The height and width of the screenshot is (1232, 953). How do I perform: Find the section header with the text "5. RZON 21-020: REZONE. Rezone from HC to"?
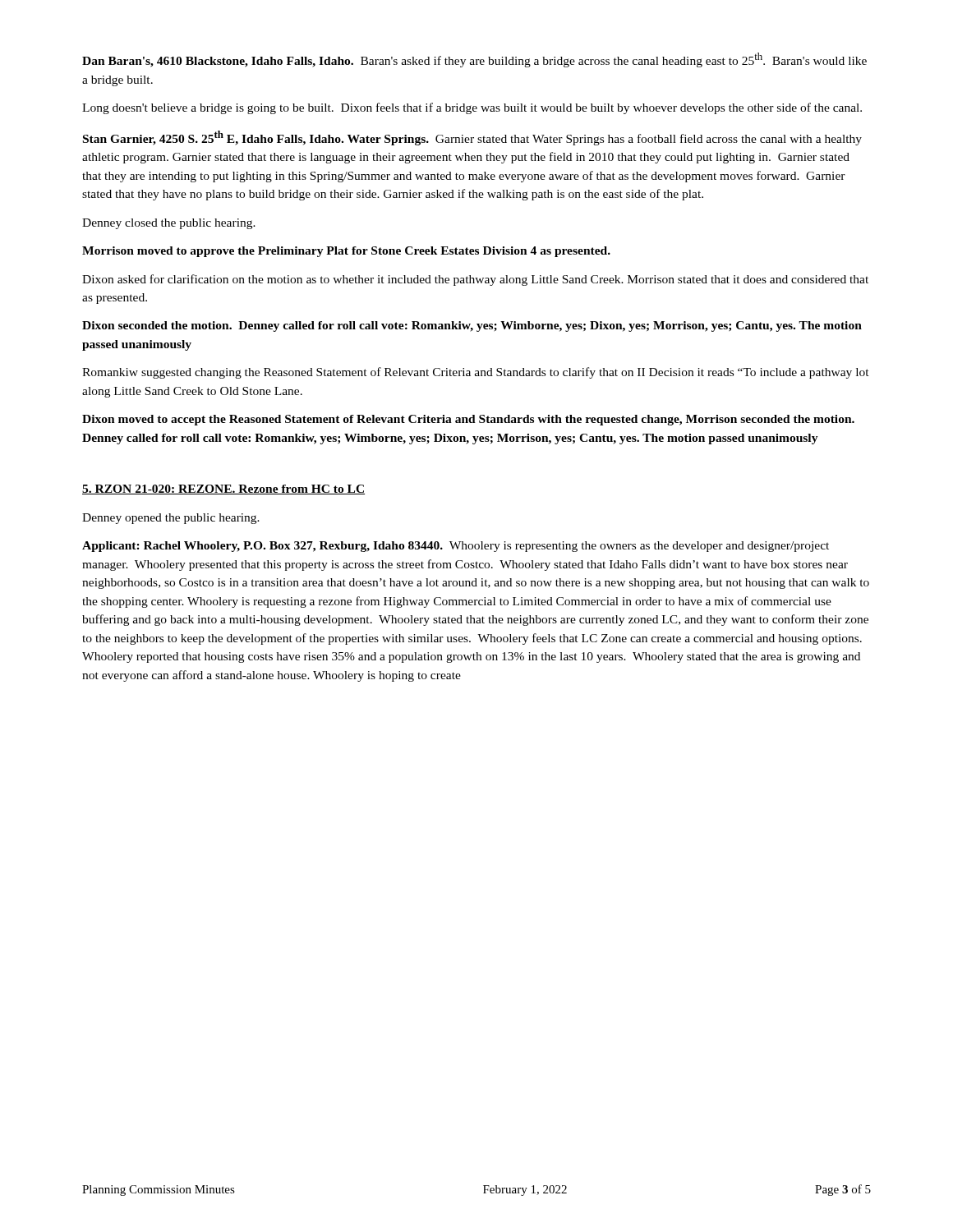[x=223, y=490]
